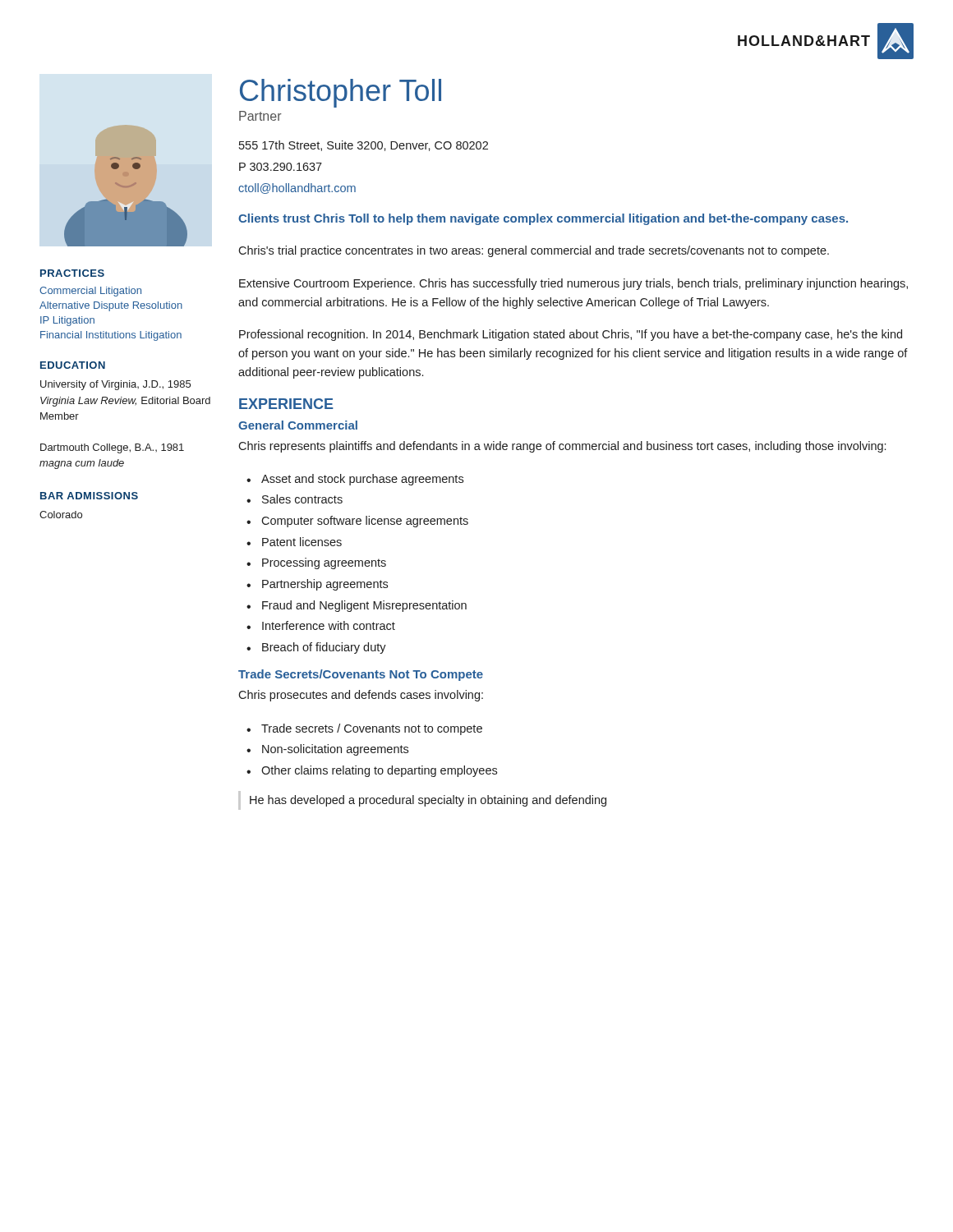The image size is (953, 1232).
Task: Locate the text block starting "University of Virginia, J.D., 1985"
Action: tap(125, 400)
